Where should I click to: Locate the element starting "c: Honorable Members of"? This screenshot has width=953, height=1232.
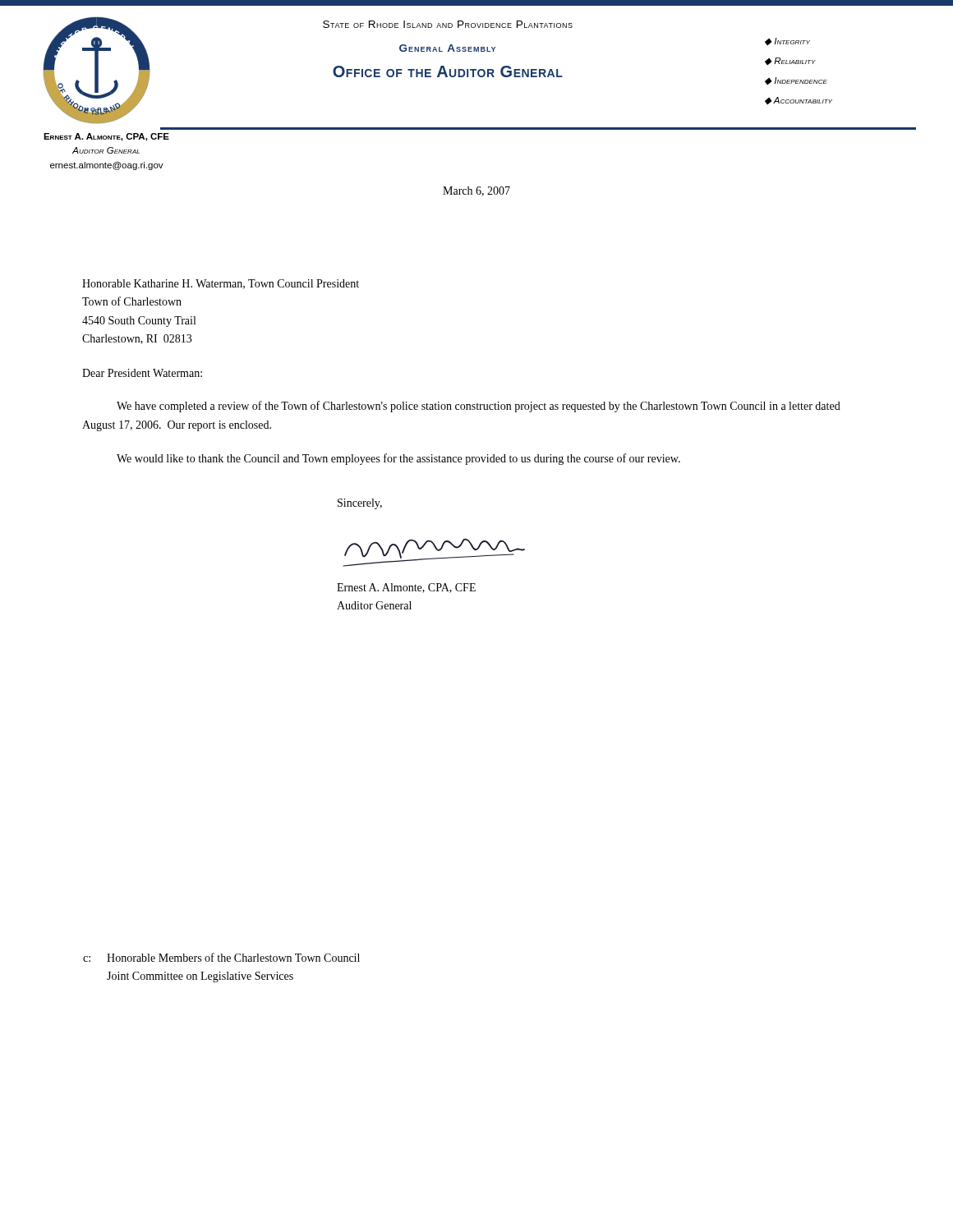point(222,968)
